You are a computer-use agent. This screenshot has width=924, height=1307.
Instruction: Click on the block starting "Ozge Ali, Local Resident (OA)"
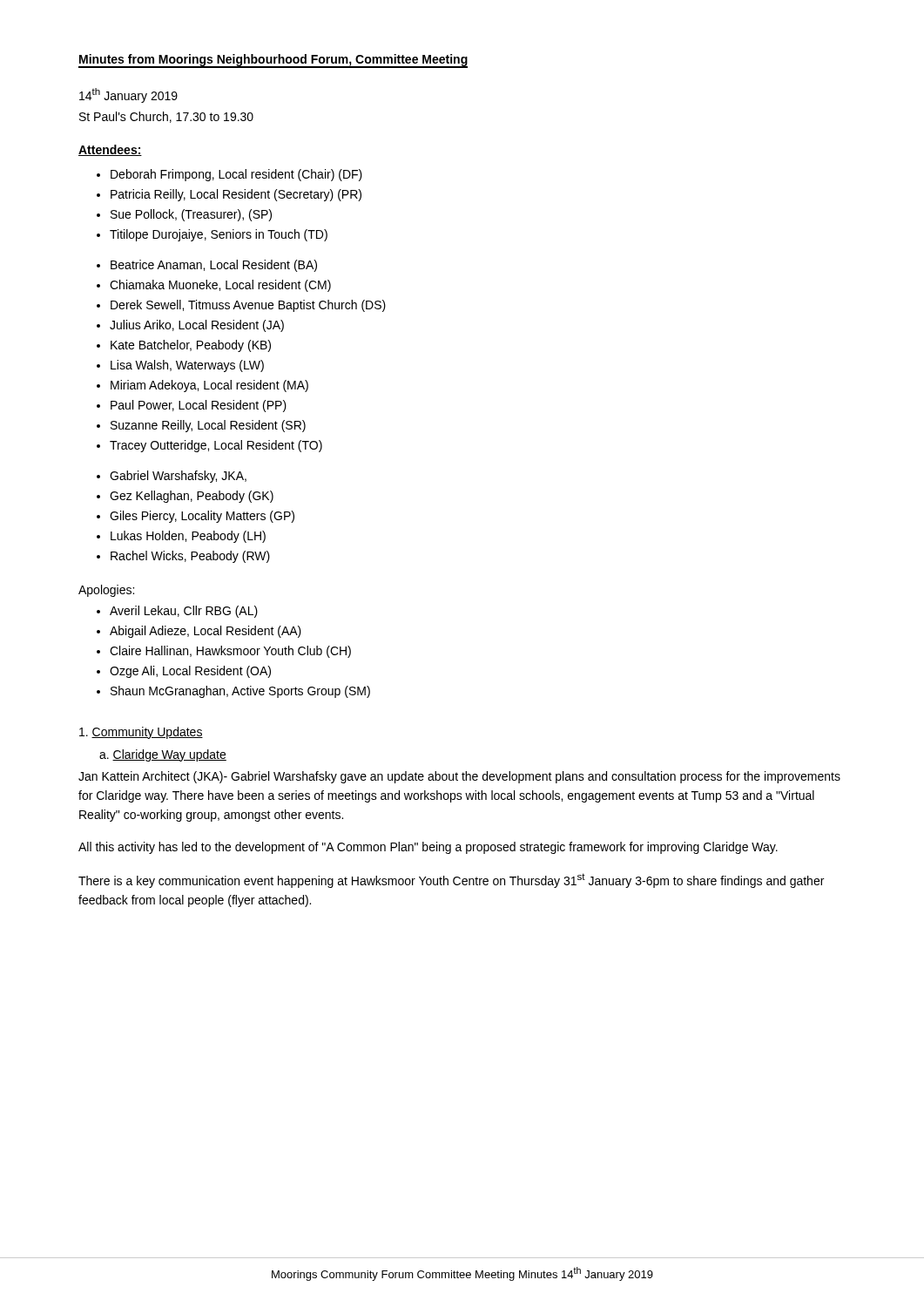tap(190, 672)
